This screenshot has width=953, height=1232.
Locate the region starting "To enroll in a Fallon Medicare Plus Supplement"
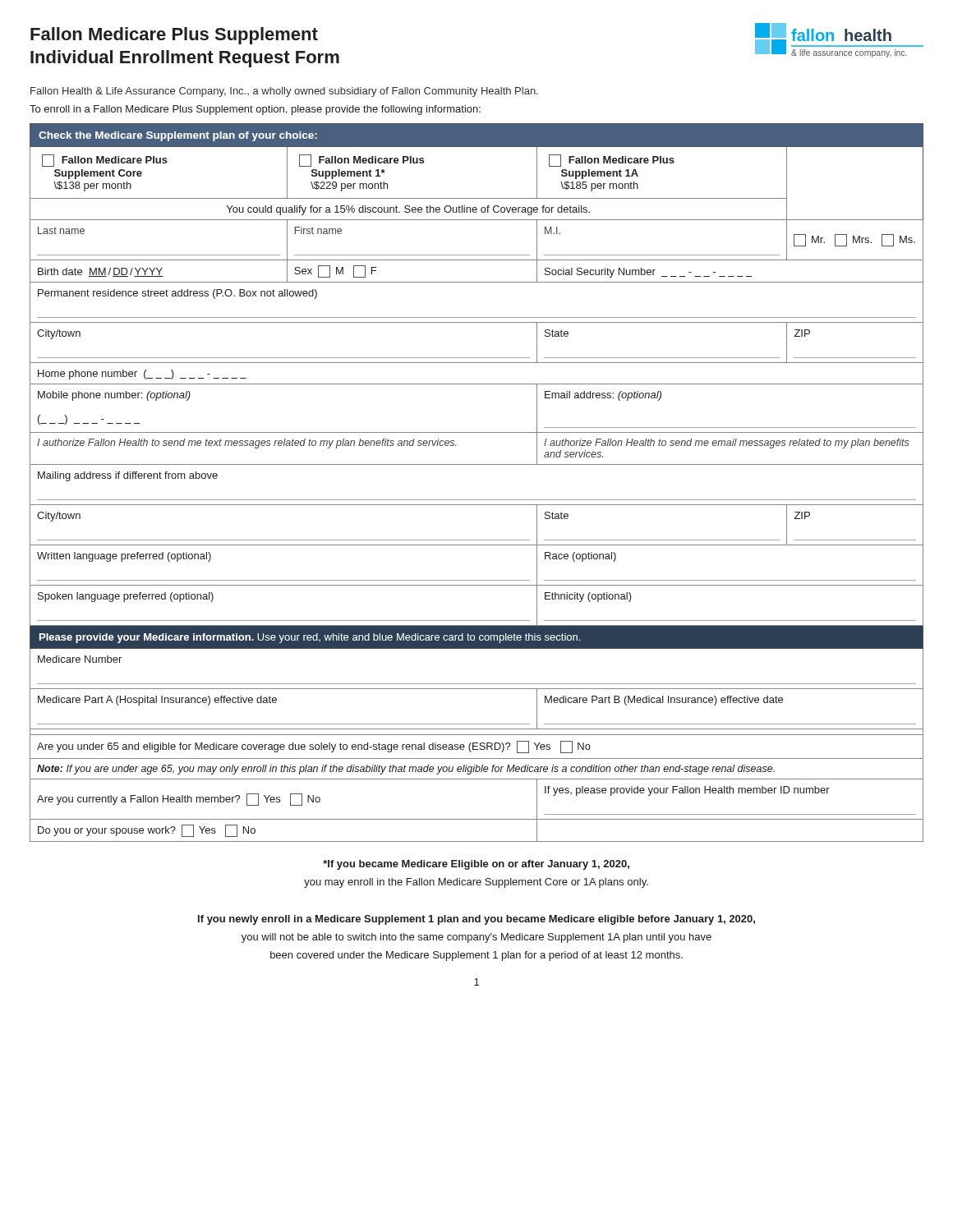[x=255, y=109]
